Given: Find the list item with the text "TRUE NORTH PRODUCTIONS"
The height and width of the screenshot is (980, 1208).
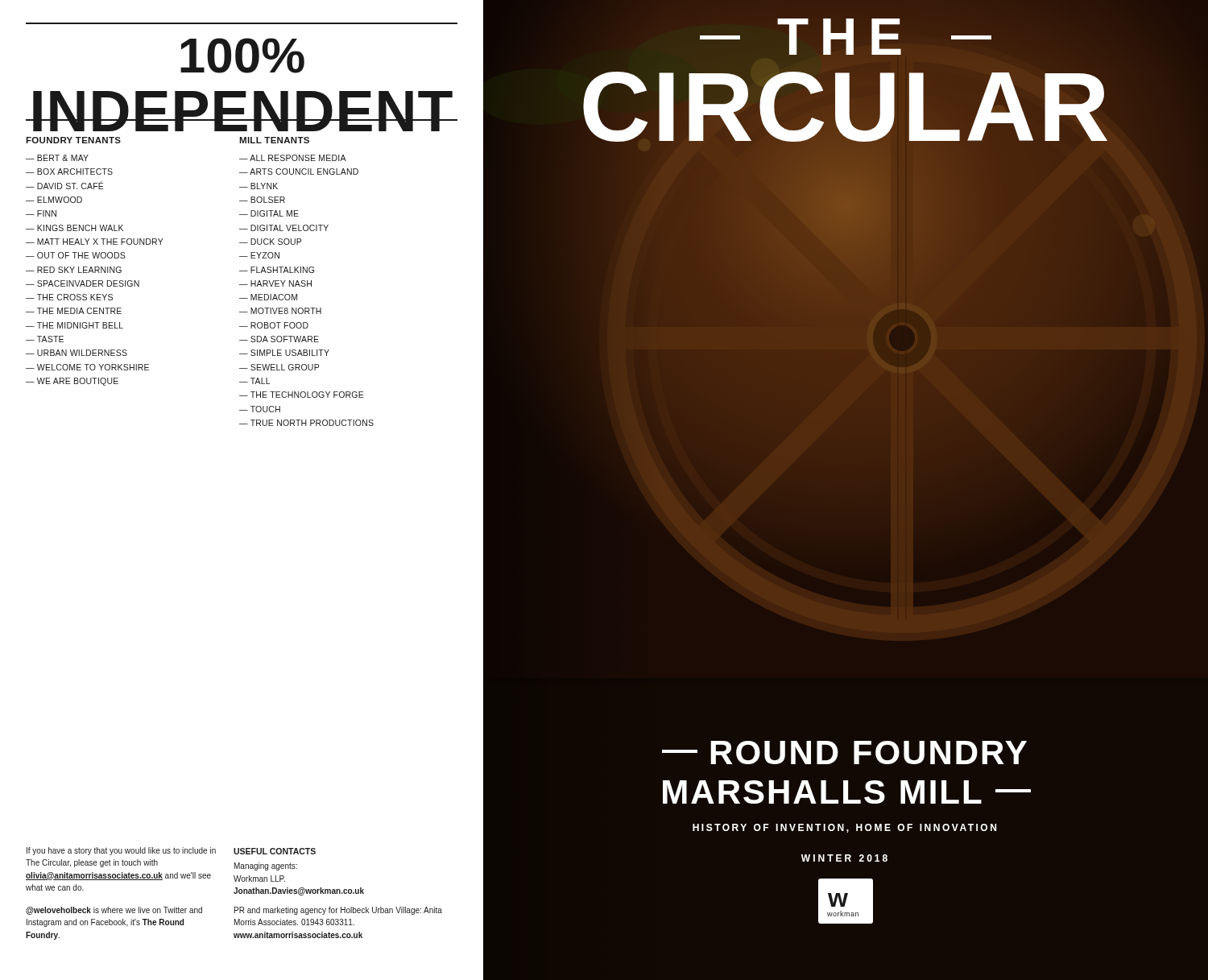Looking at the screenshot, I should pyautogui.click(x=312, y=423).
